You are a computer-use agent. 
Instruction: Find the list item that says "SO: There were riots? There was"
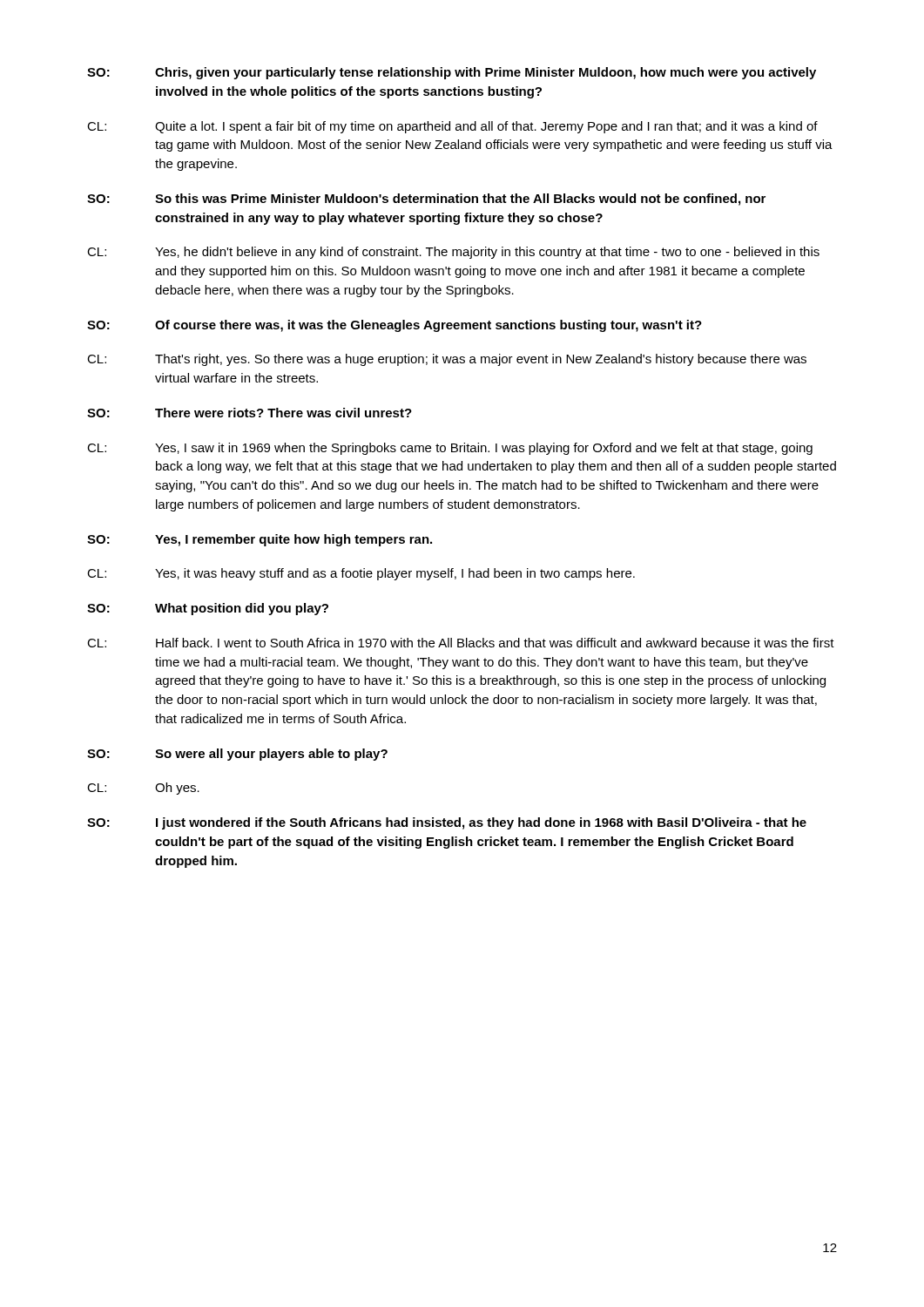[250, 413]
